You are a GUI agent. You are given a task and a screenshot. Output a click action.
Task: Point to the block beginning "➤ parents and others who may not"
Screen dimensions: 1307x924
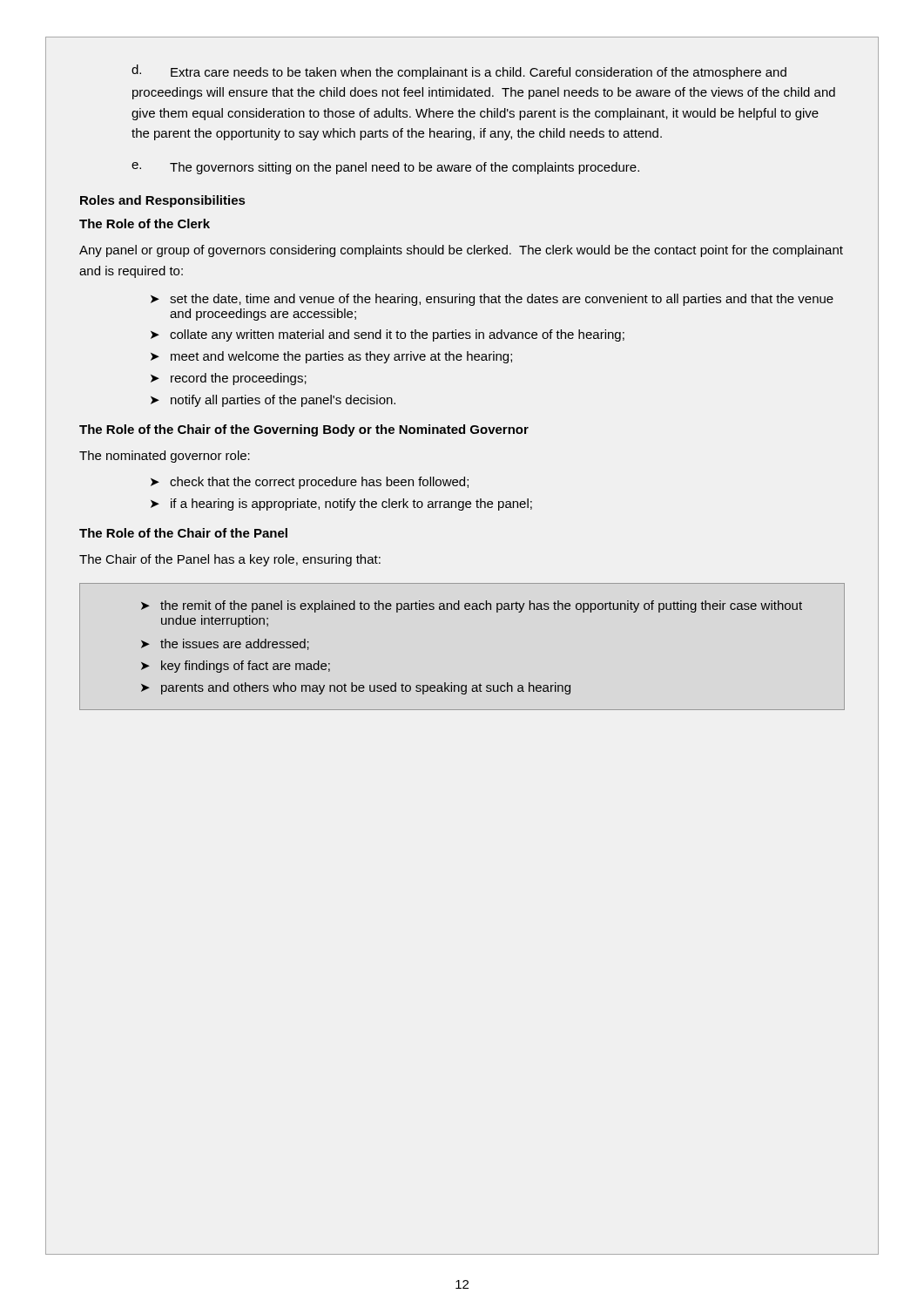484,688
